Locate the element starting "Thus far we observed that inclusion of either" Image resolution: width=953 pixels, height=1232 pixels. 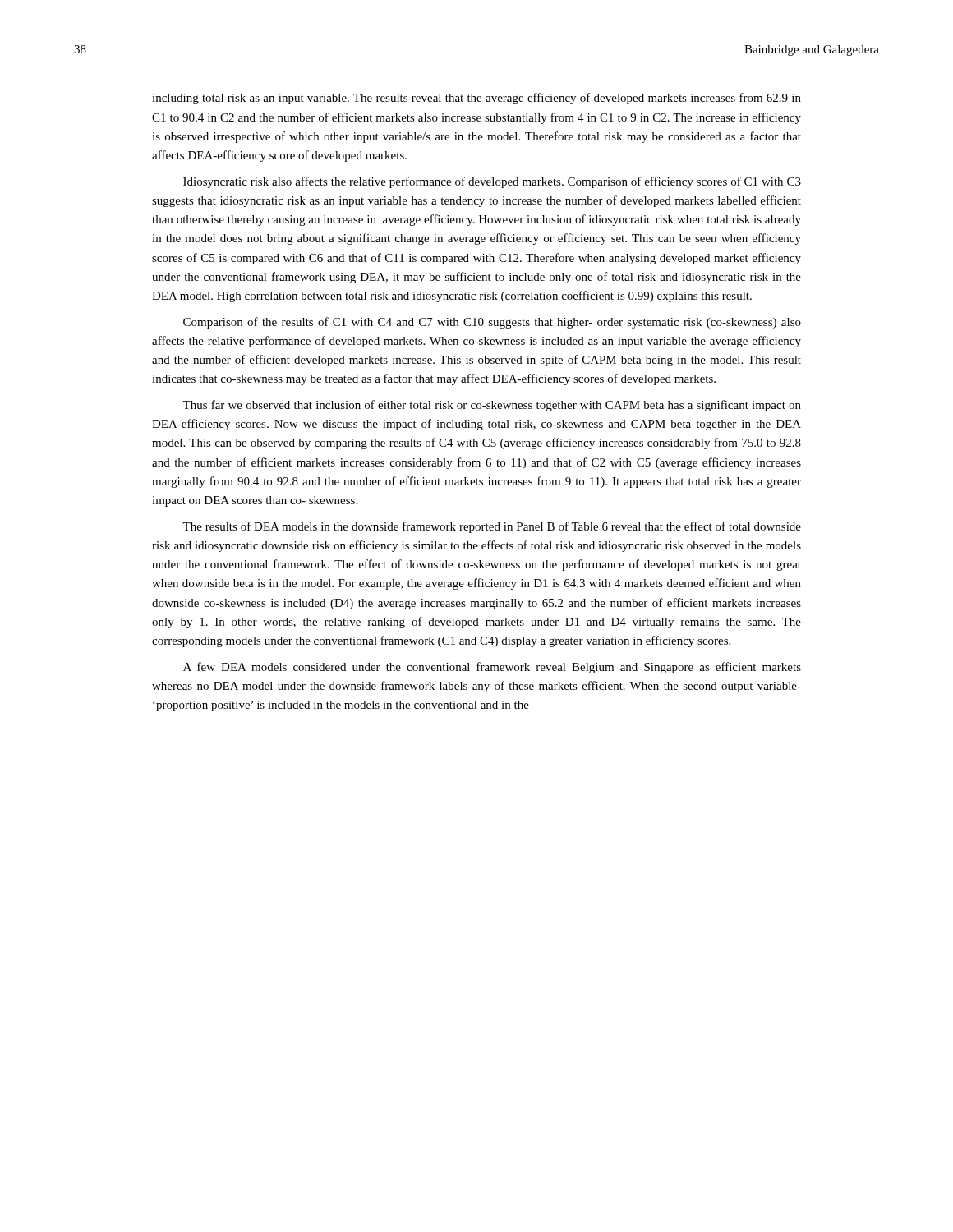pyautogui.click(x=476, y=453)
